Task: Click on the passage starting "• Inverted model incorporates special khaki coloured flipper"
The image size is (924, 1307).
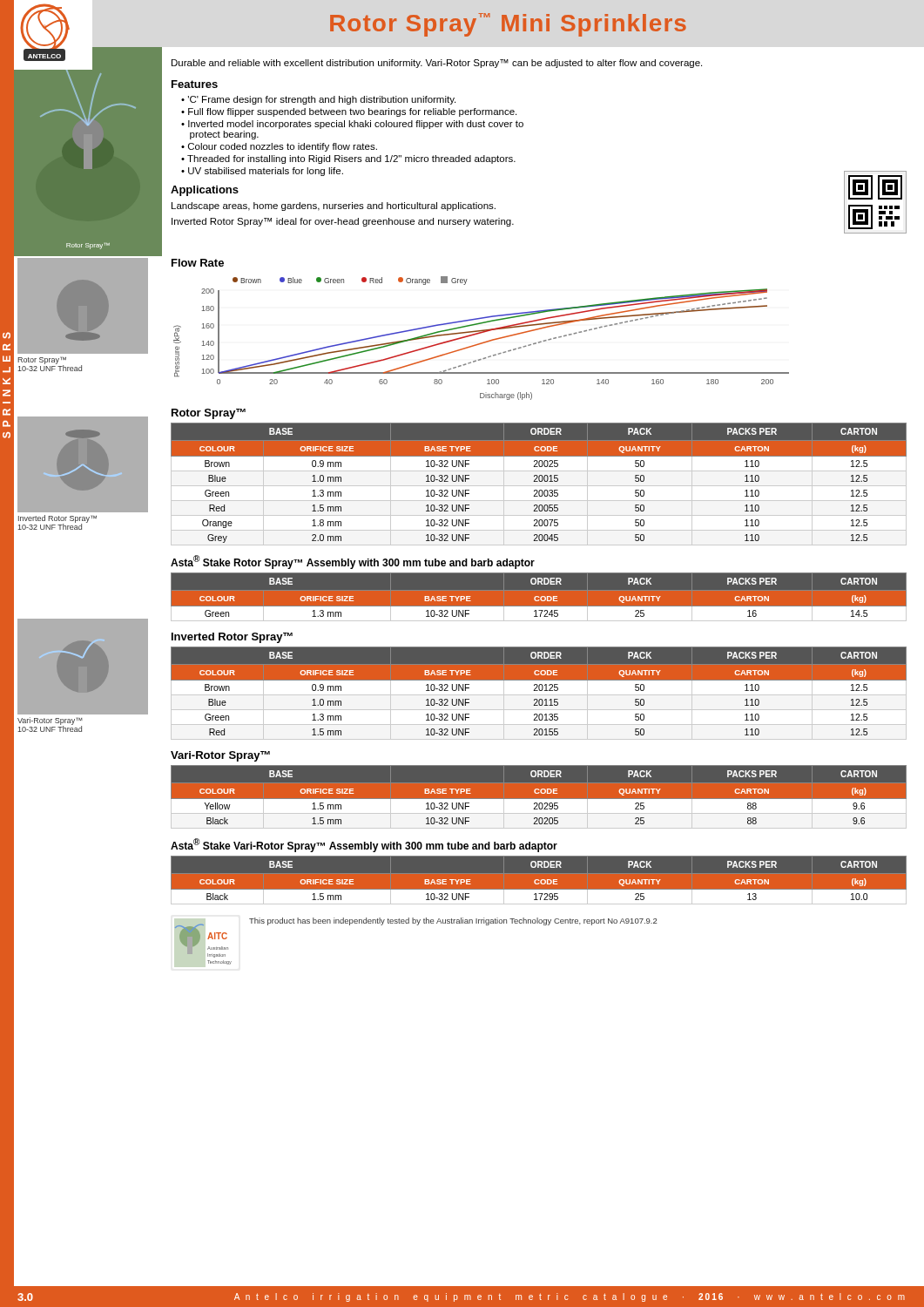Action: [352, 129]
